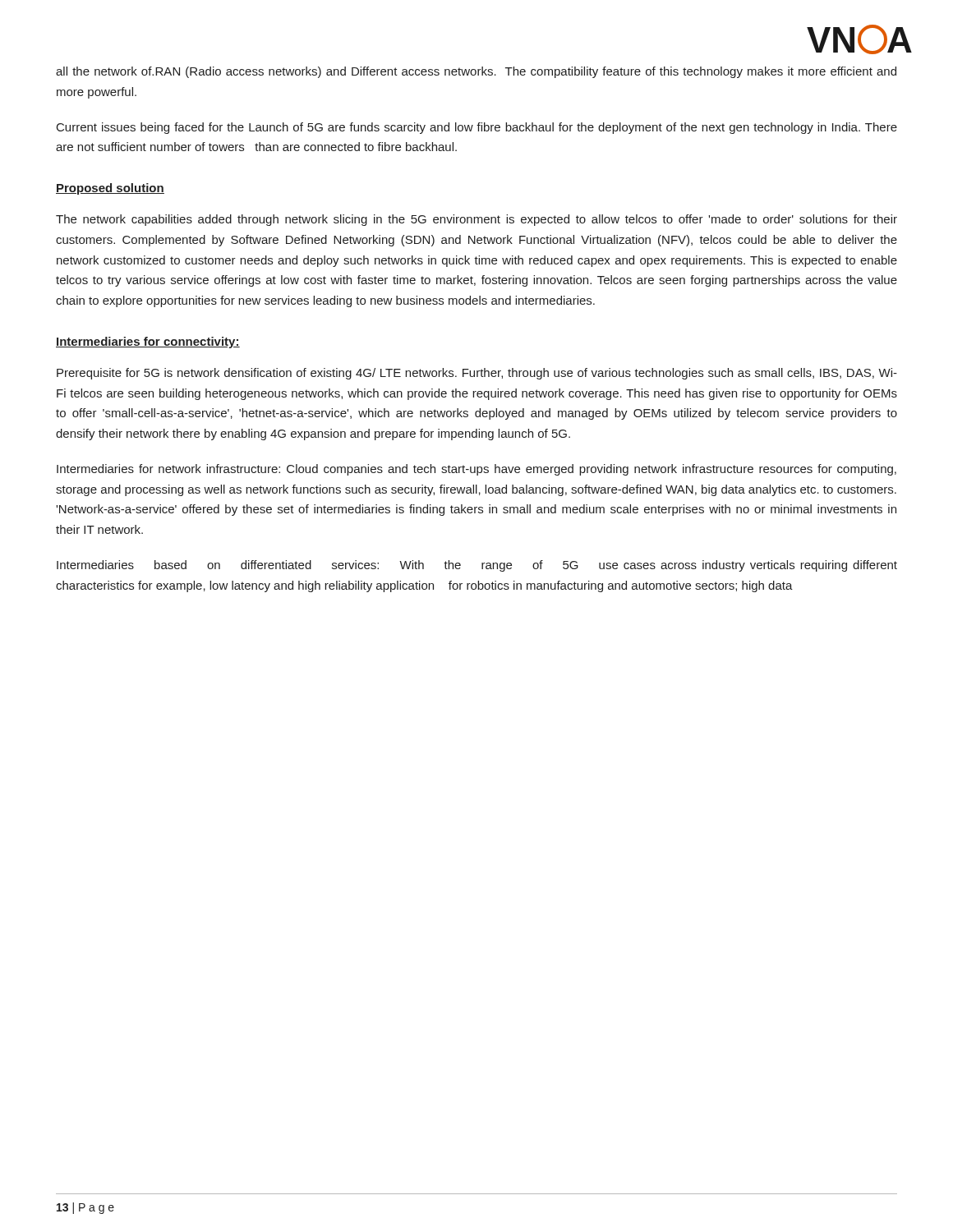
Task: Locate the block of text that opens with "The network capabilities added through"
Action: (x=476, y=260)
